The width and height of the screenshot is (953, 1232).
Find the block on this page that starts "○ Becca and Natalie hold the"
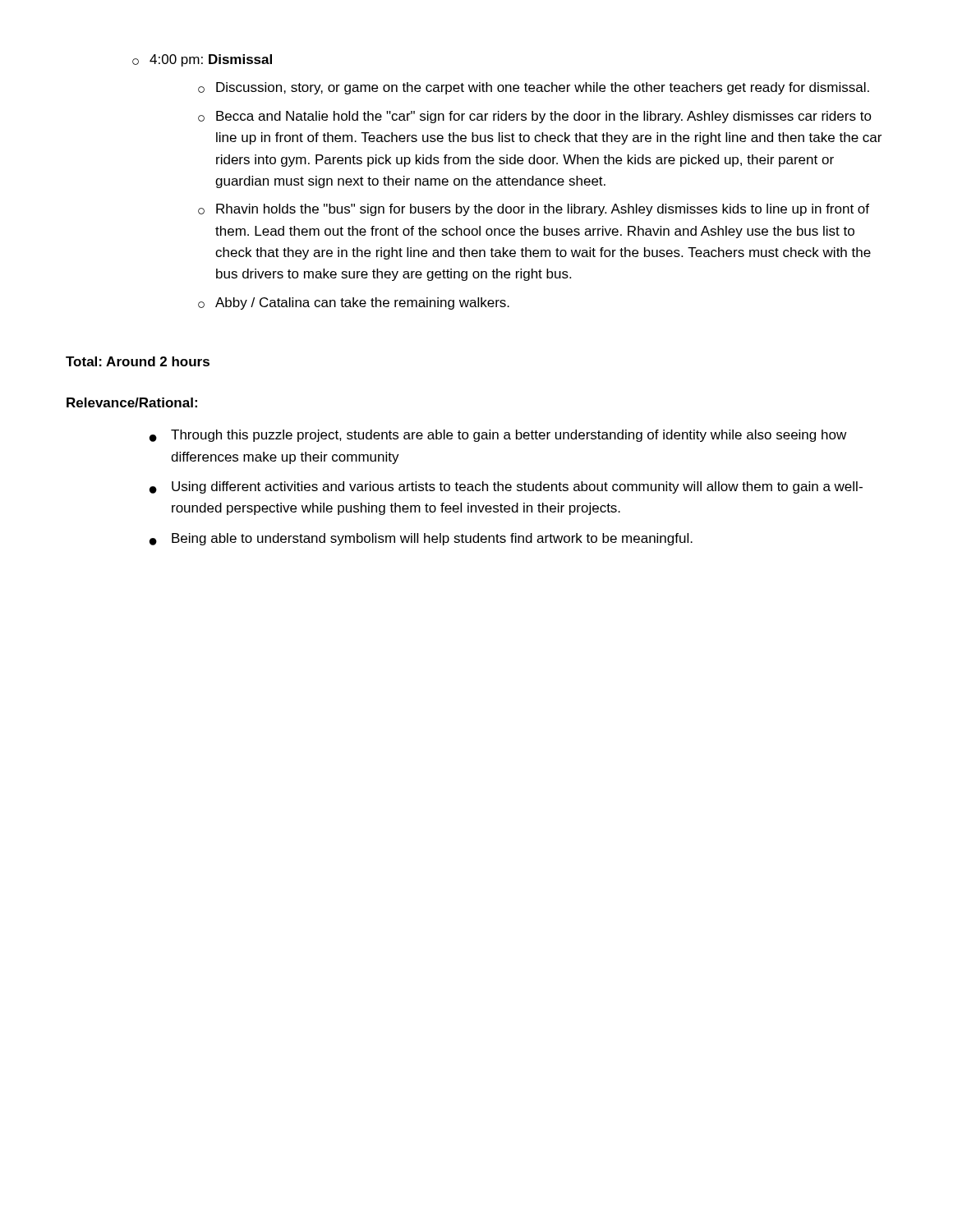pos(542,149)
